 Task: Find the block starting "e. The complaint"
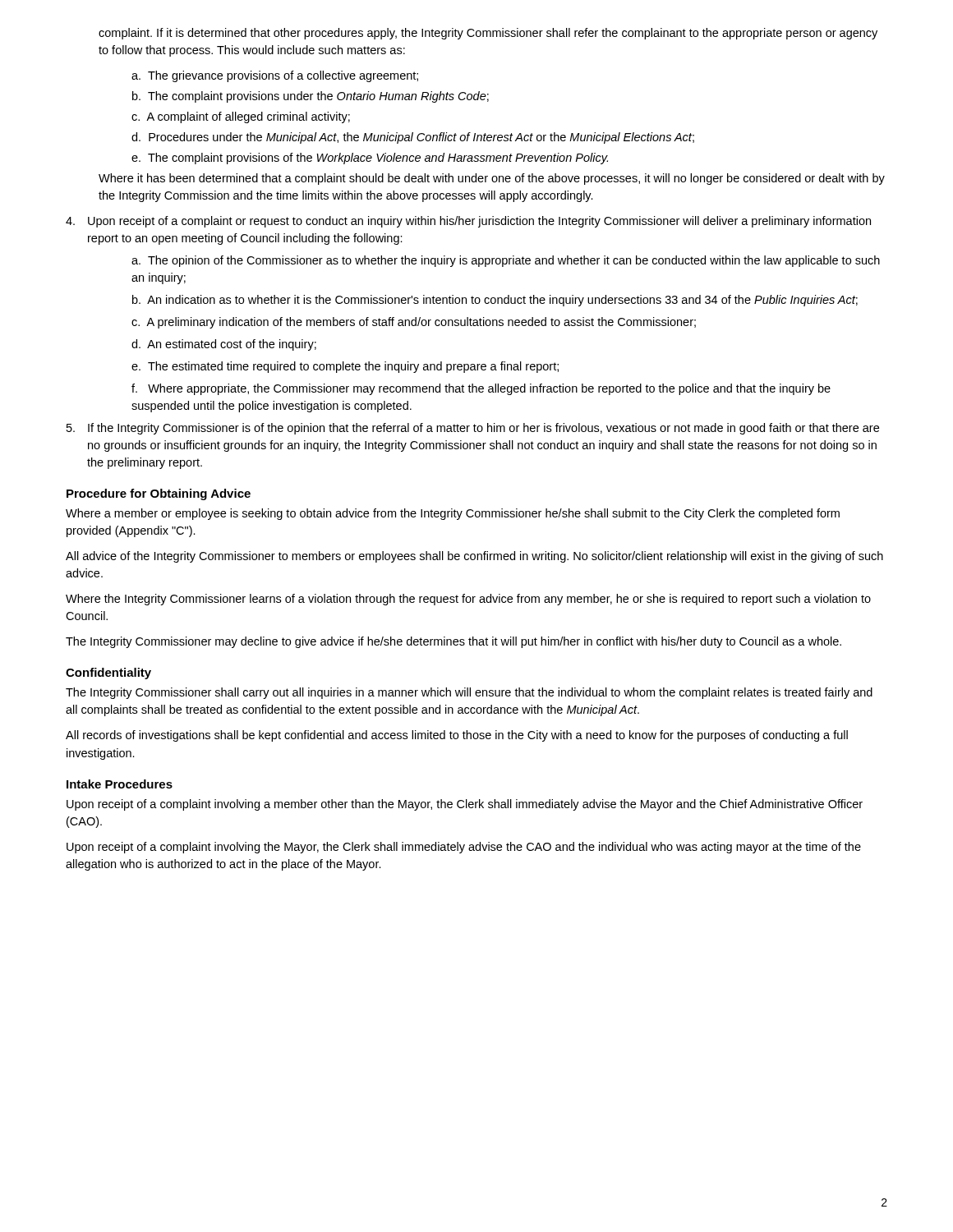(x=370, y=158)
